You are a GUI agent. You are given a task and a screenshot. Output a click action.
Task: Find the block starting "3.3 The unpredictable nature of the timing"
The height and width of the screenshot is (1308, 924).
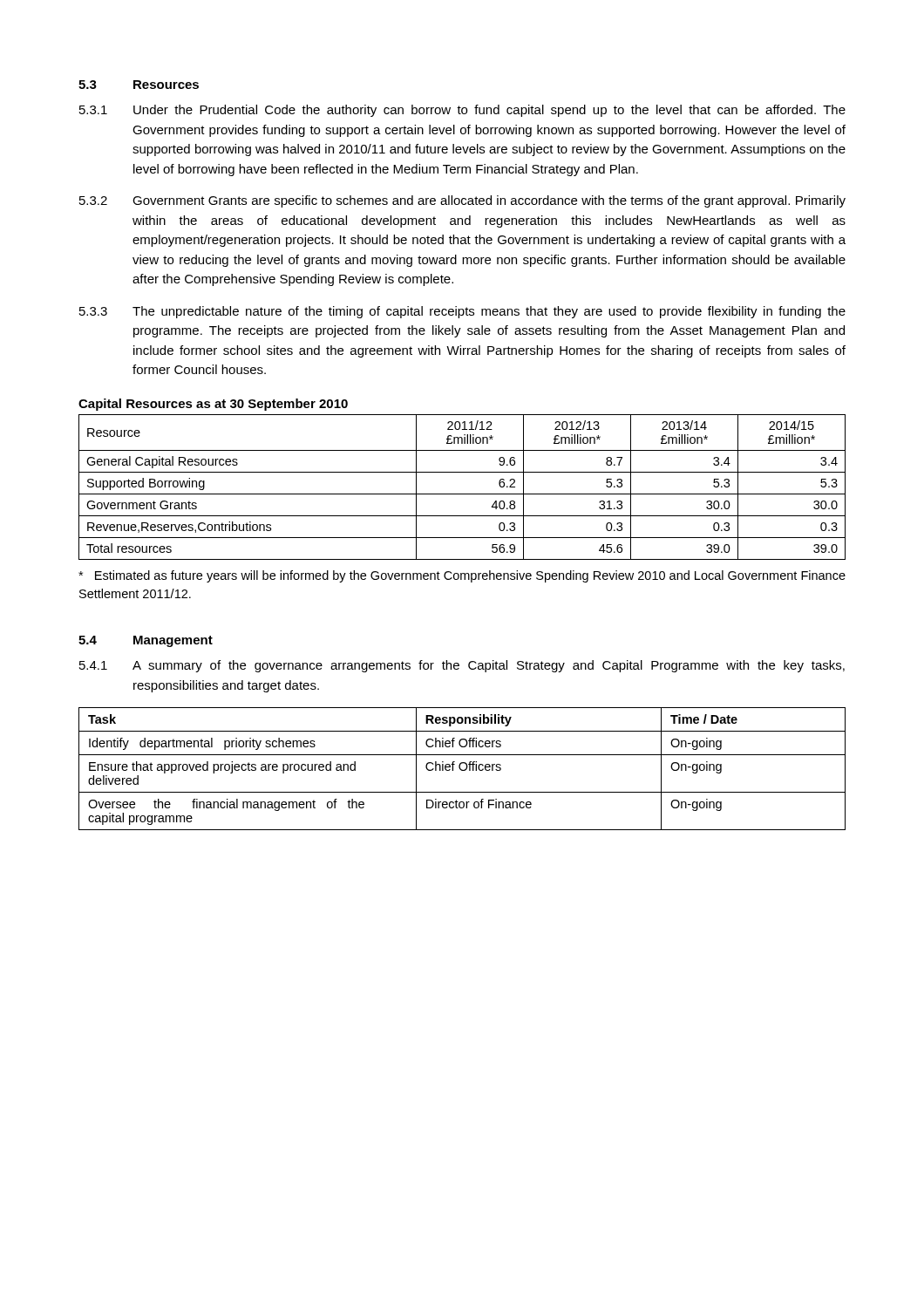click(x=462, y=340)
